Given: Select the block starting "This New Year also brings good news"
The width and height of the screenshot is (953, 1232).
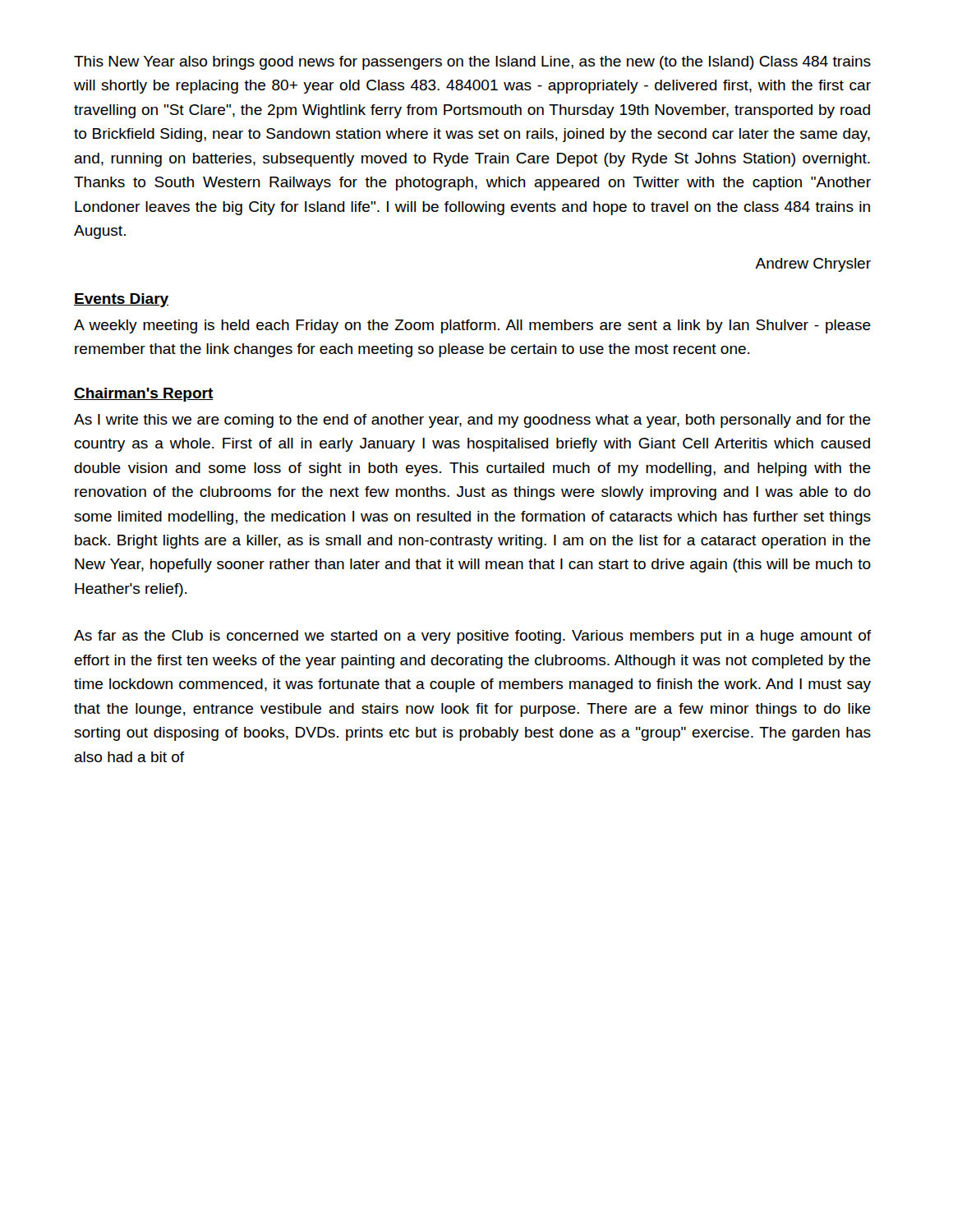Looking at the screenshot, I should (472, 146).
